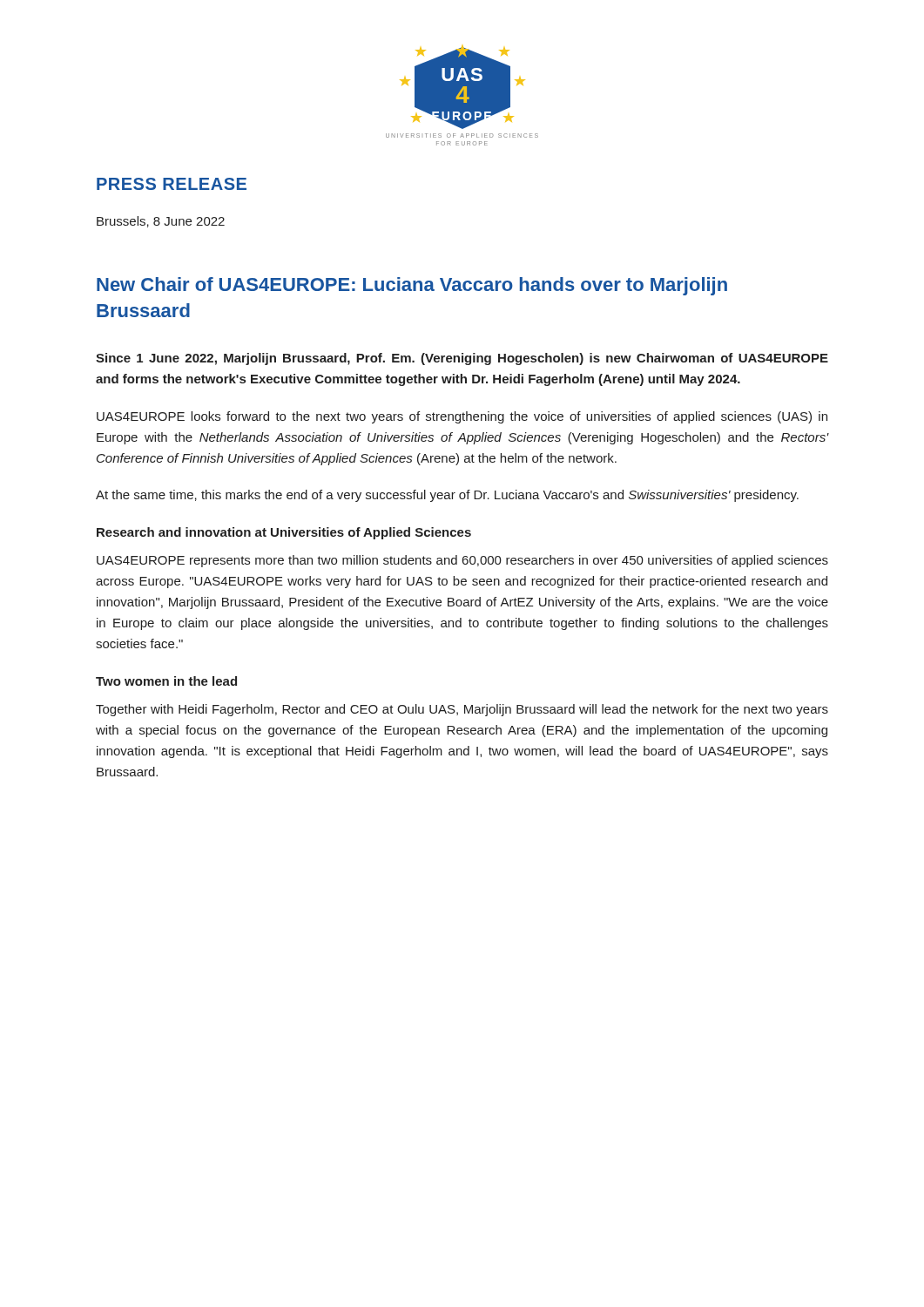The width and height of the screenshot is (924, 1307).
Task: Locate the block of text that opens with "UAS4EUROPE represents more than"
Action: pos(462,602)
